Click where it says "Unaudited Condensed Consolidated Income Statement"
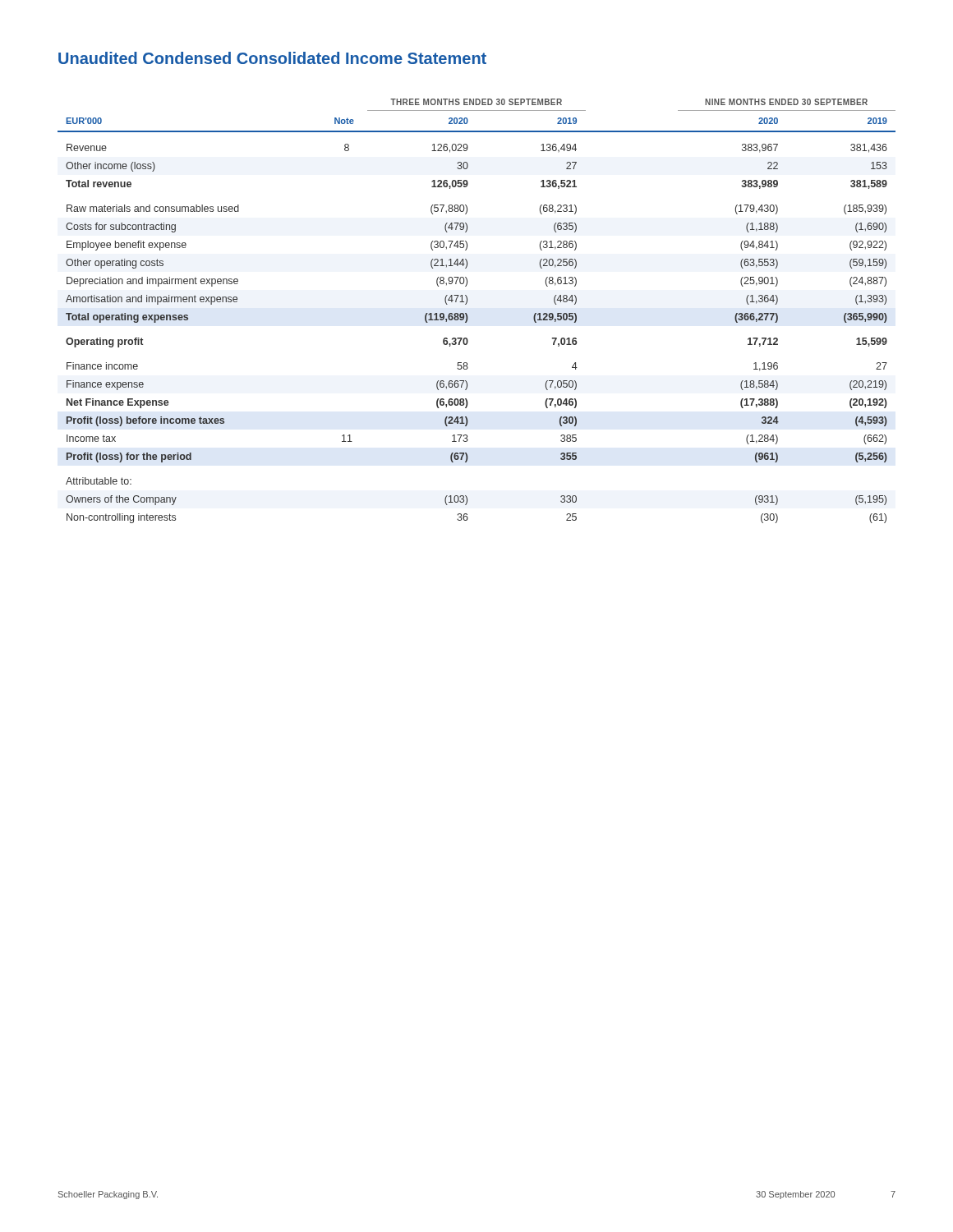 [272, 58]
